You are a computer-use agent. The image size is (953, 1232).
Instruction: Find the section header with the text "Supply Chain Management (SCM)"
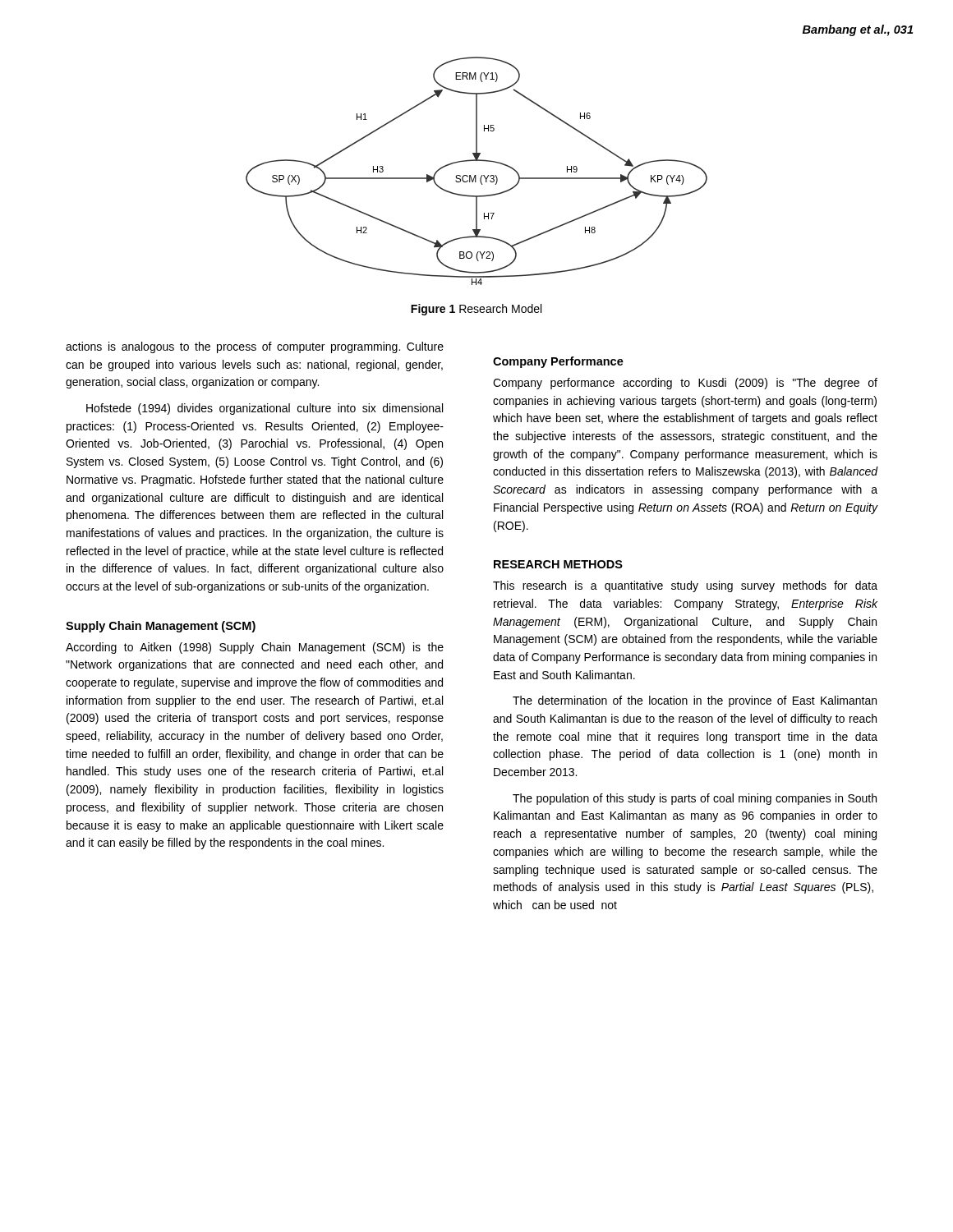click(x=161, y=626)
